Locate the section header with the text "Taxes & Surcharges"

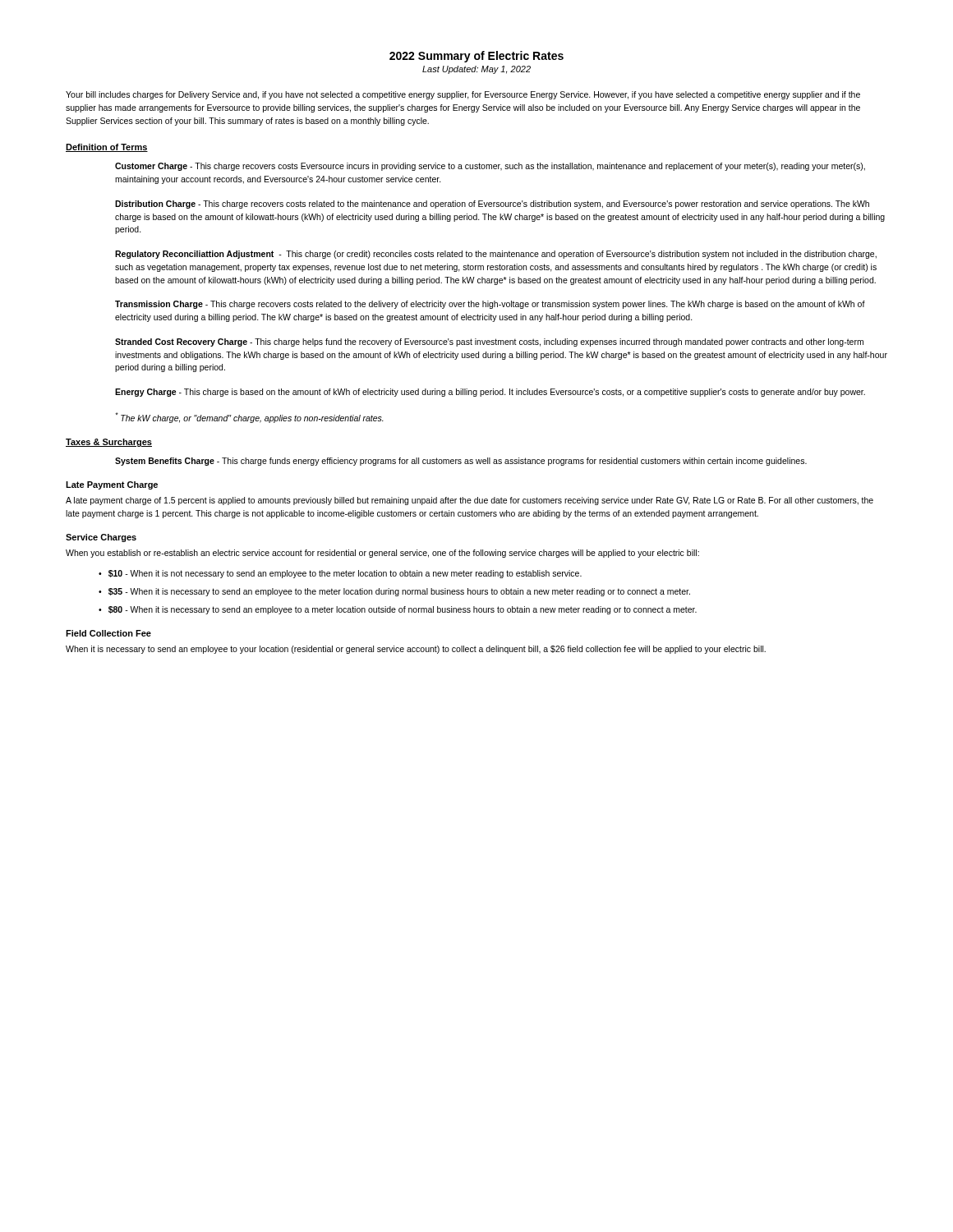109,442
